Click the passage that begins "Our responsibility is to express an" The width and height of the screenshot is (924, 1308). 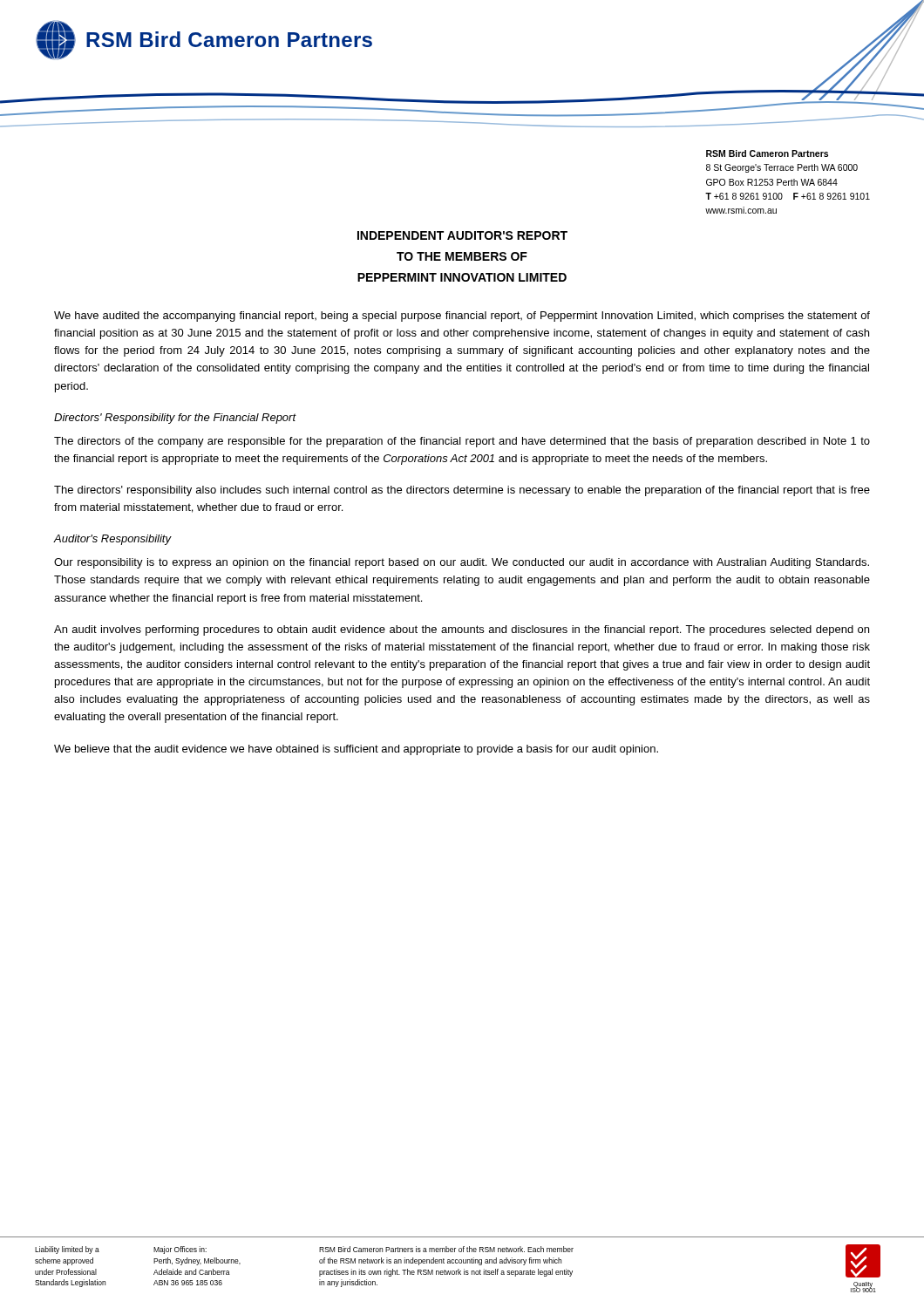(x=462, y=580)
